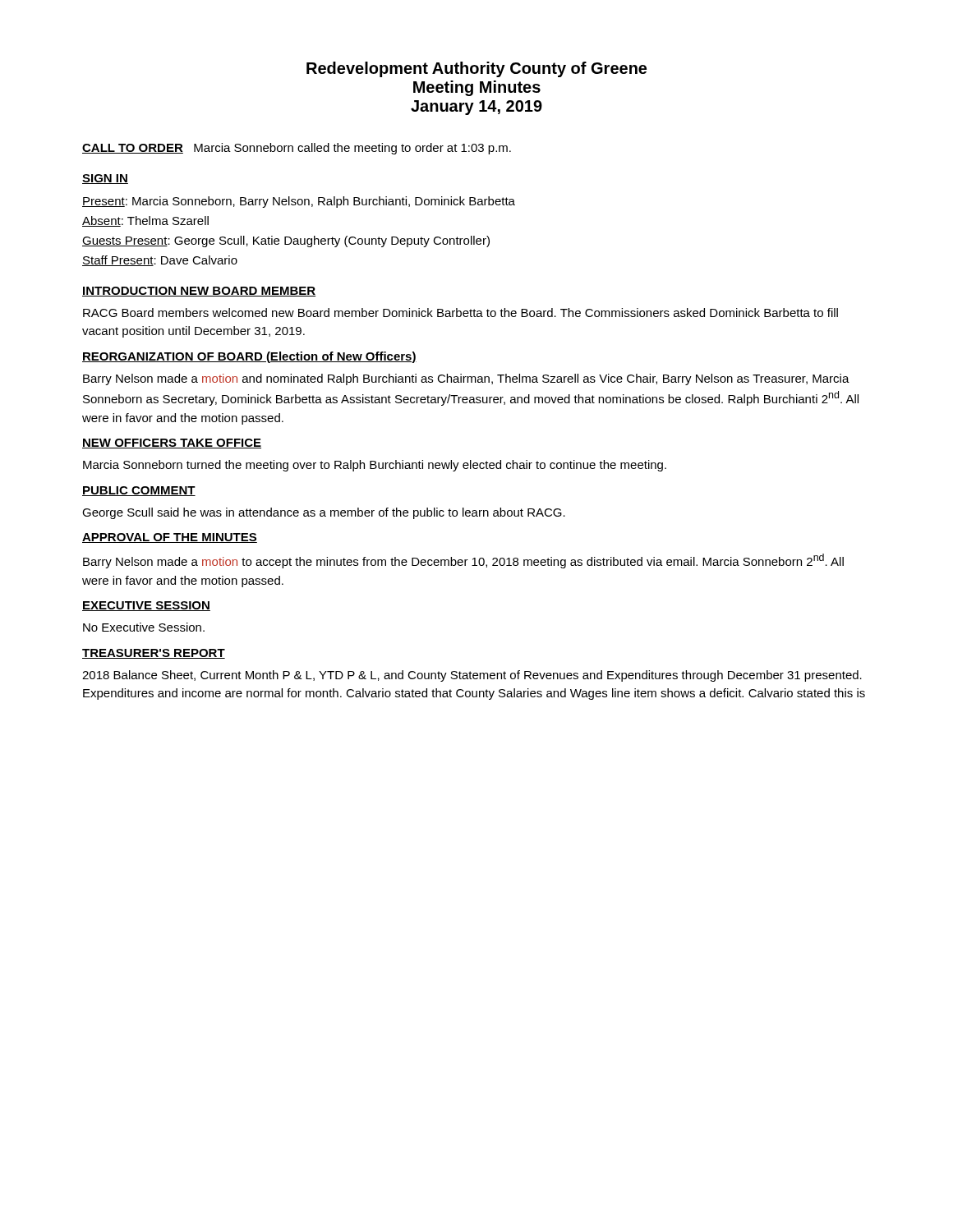This screenshot has width=953, height=1232.
Task: Click the section header that begins "REORGANIZATION OF BOARD (Election of New"
Action: [x=249, y=356]
